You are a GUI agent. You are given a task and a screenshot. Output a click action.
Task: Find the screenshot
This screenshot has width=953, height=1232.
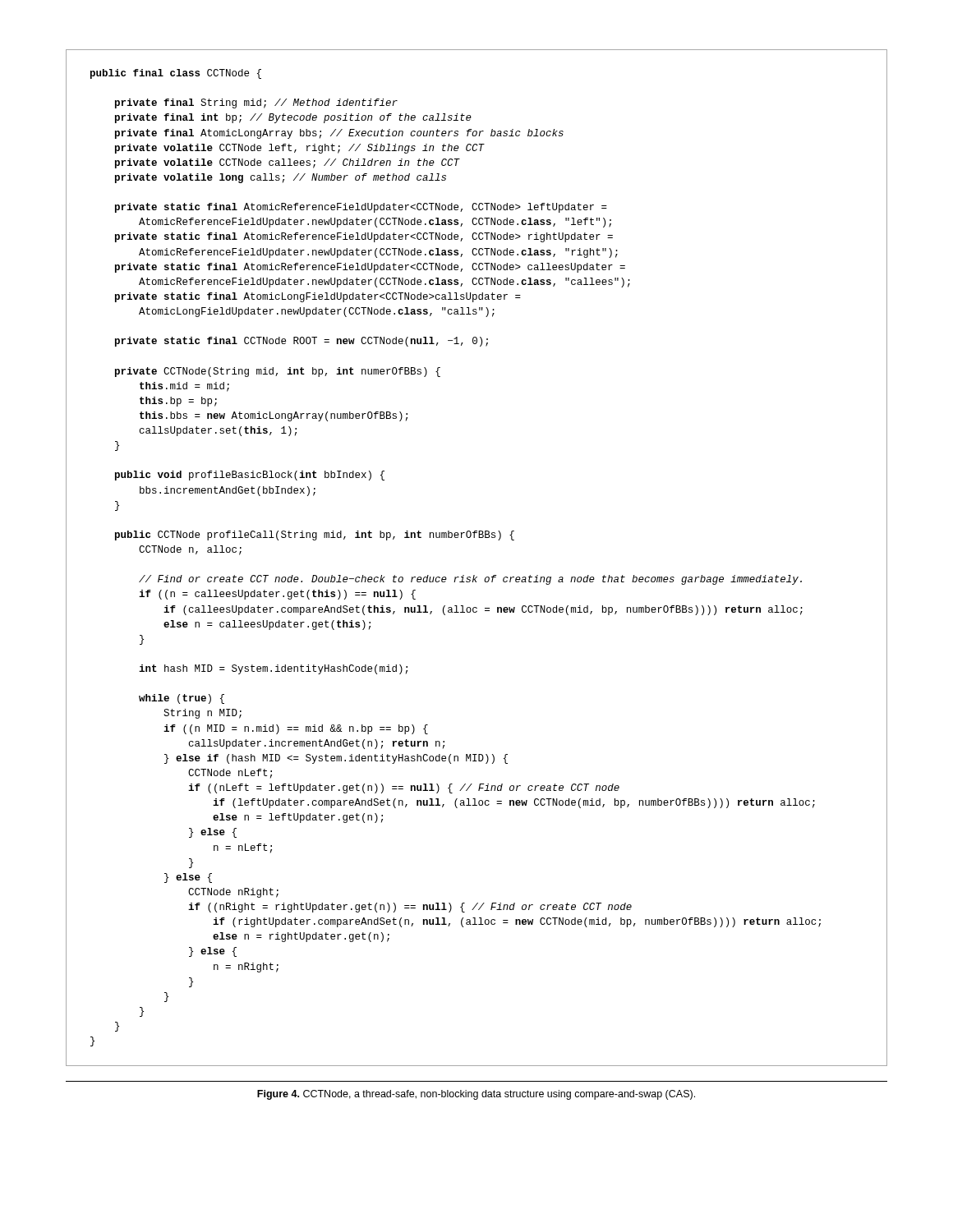pos(476,558)
